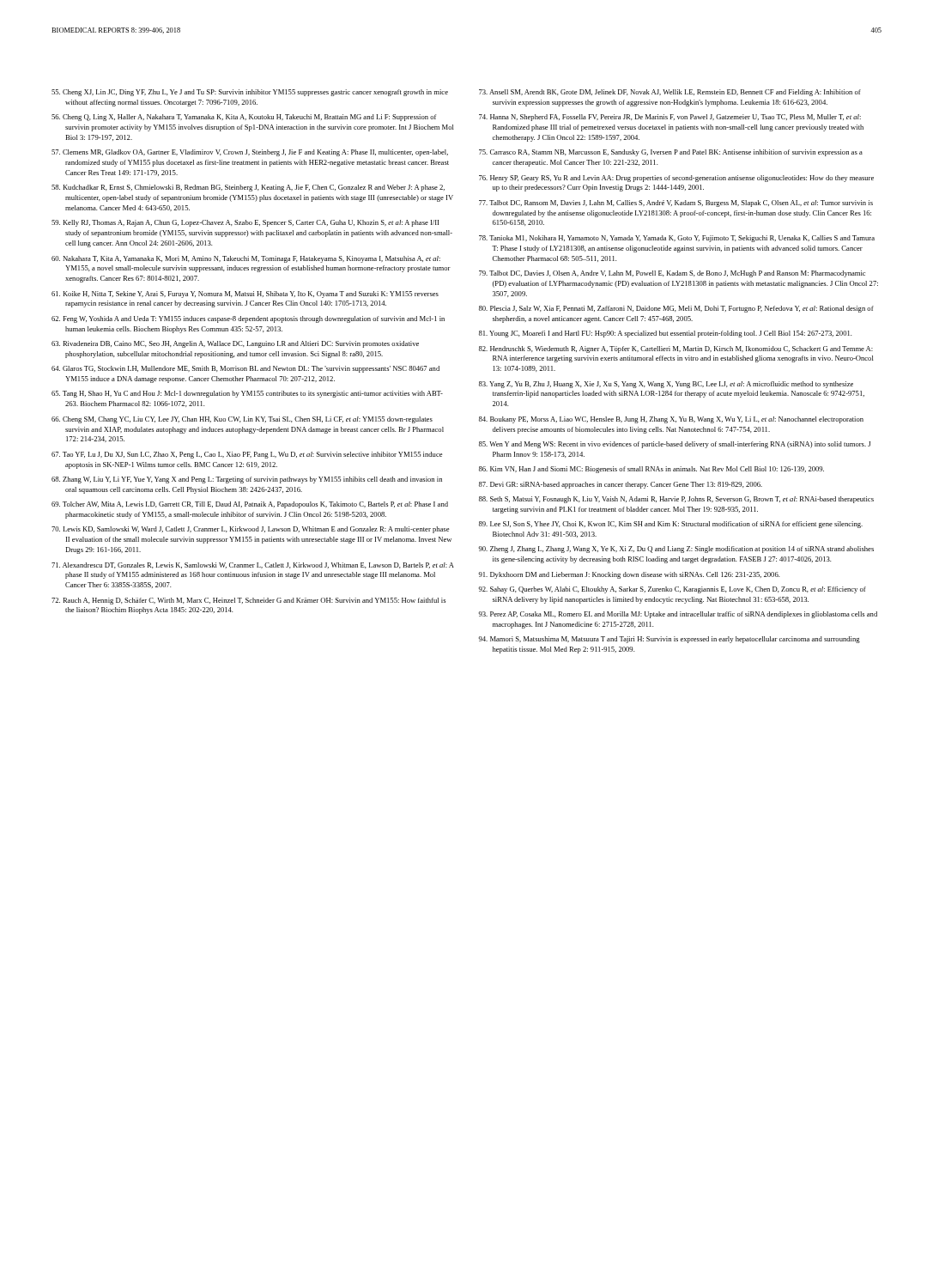Locate the element starting "60. Nakahara T, Kita"
The height and width of the screenshot is (1288, 933).
tap(251, 268)
